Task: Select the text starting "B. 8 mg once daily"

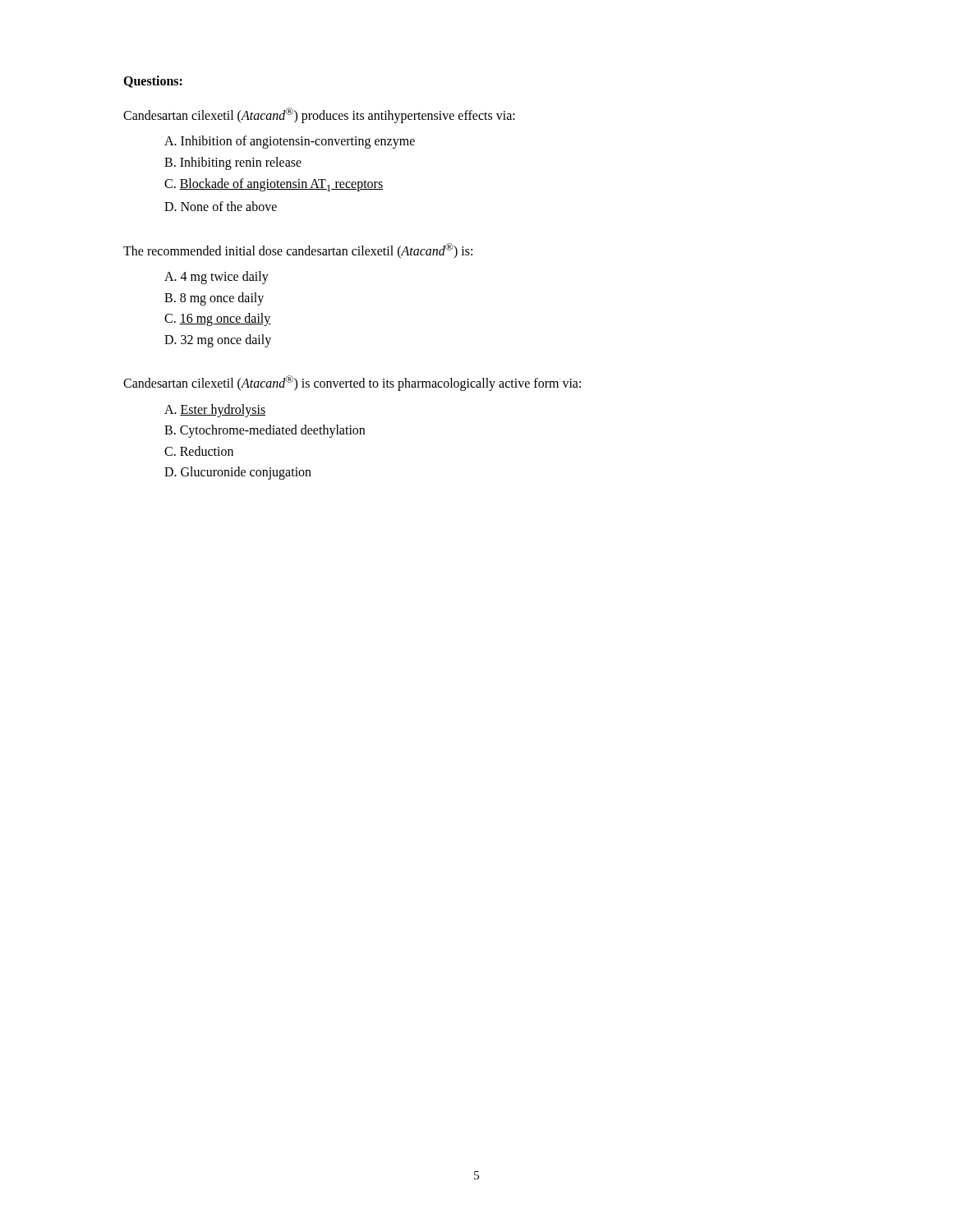Action: click(x=214, y=297)
